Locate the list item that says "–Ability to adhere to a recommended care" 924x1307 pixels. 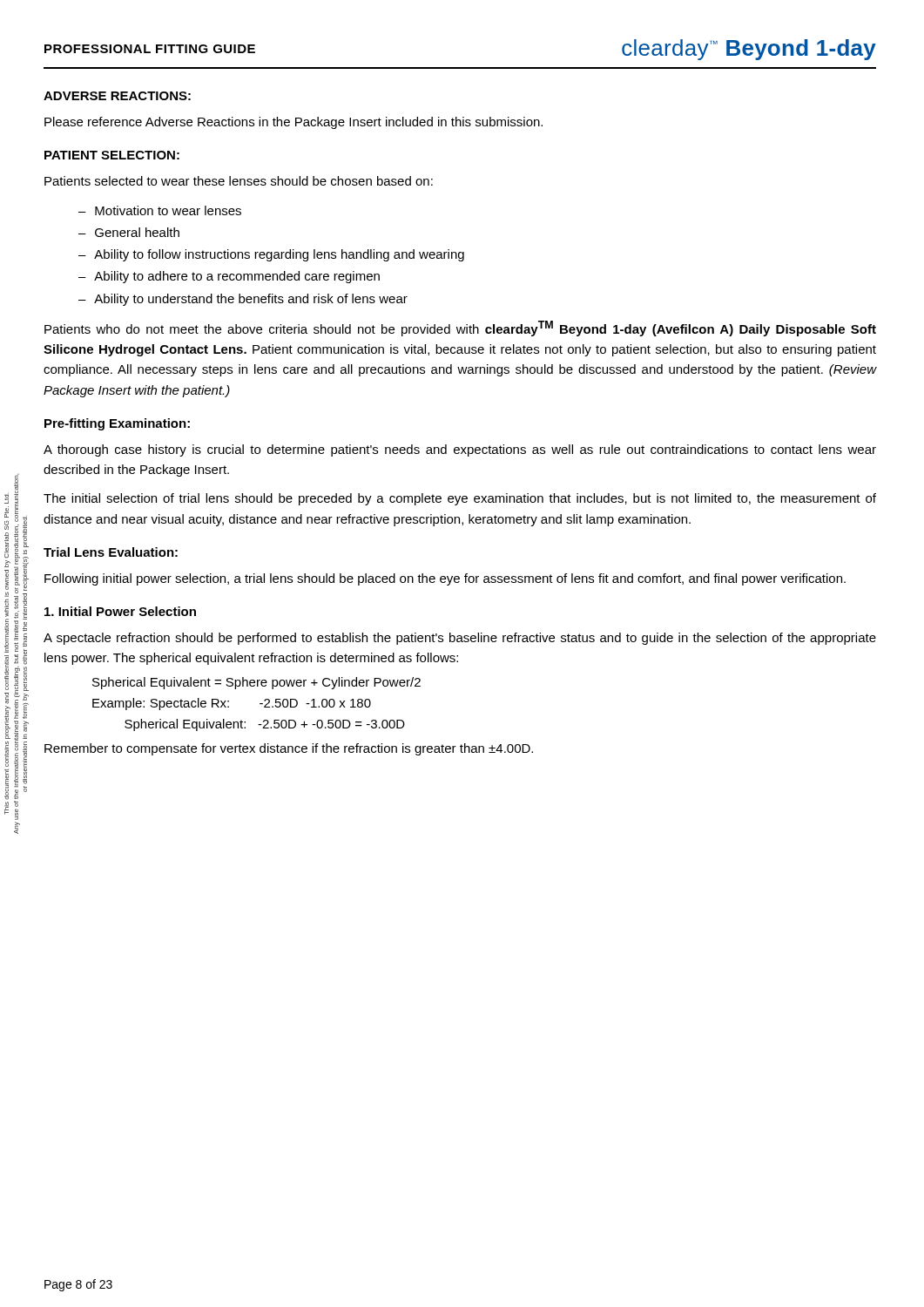tap(229, 276)
